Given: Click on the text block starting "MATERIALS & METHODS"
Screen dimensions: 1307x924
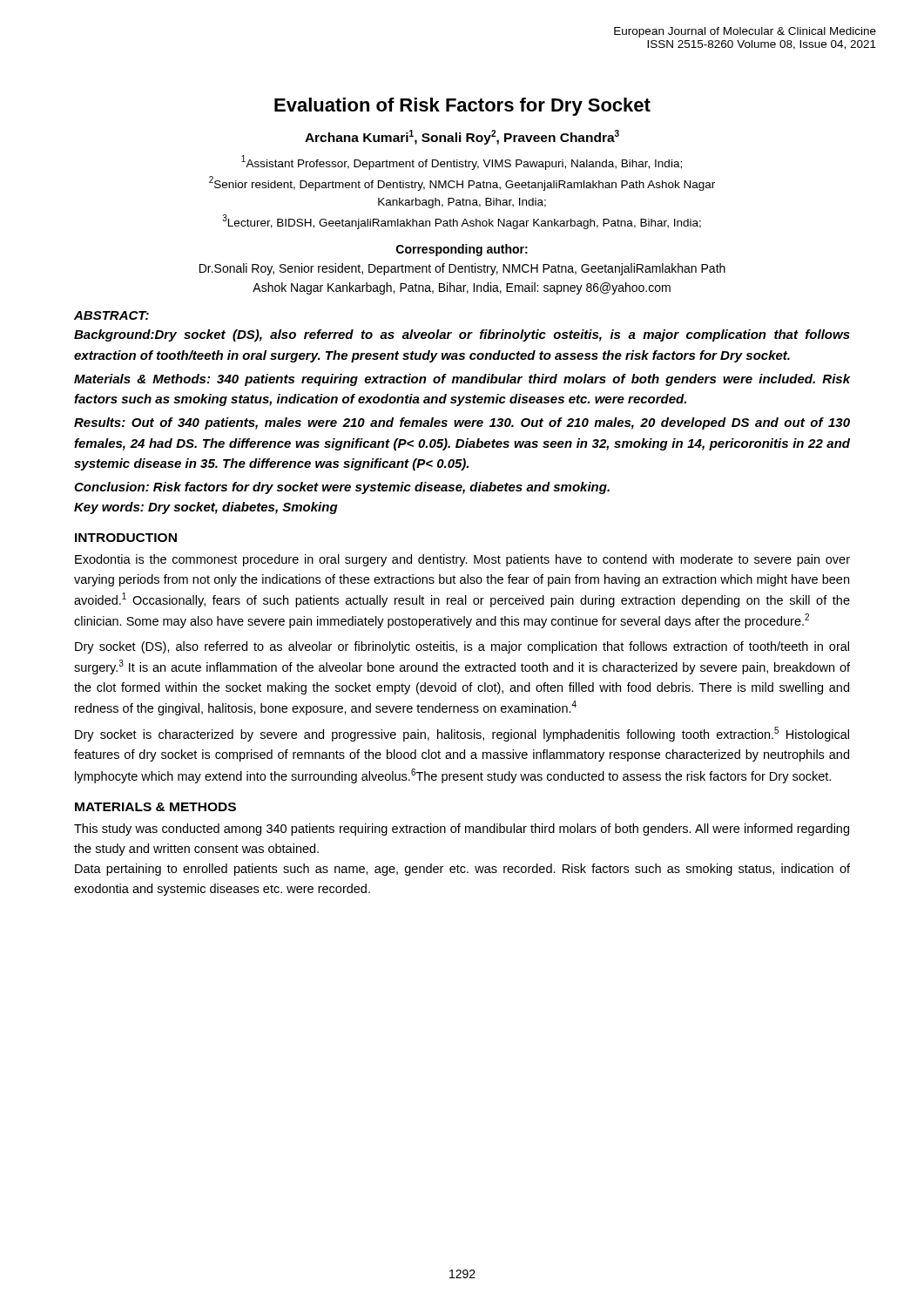Looking at the screenshot, I should 155,806.
